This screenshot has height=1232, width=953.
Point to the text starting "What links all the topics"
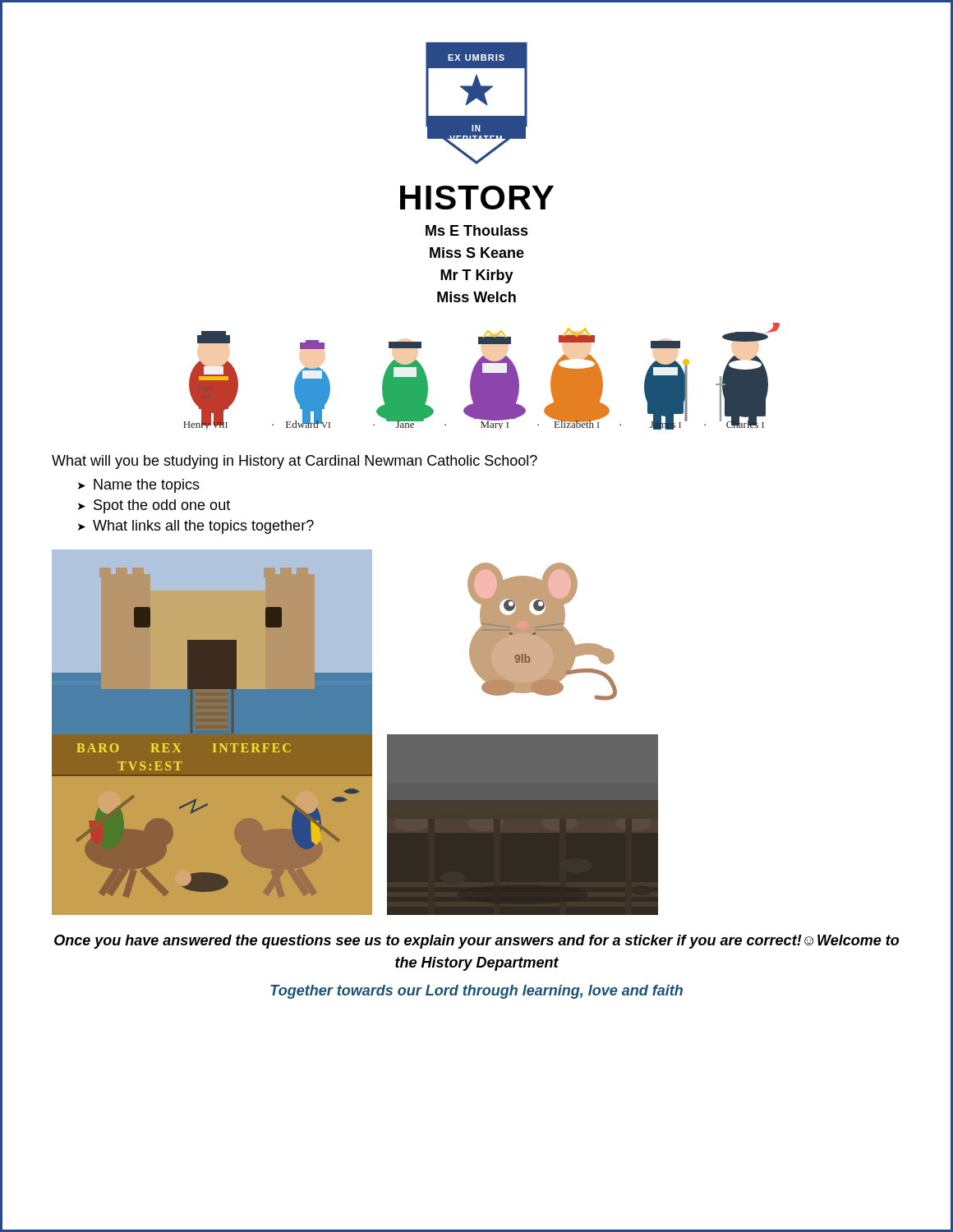pyautogui.click(x=203, y=526)
